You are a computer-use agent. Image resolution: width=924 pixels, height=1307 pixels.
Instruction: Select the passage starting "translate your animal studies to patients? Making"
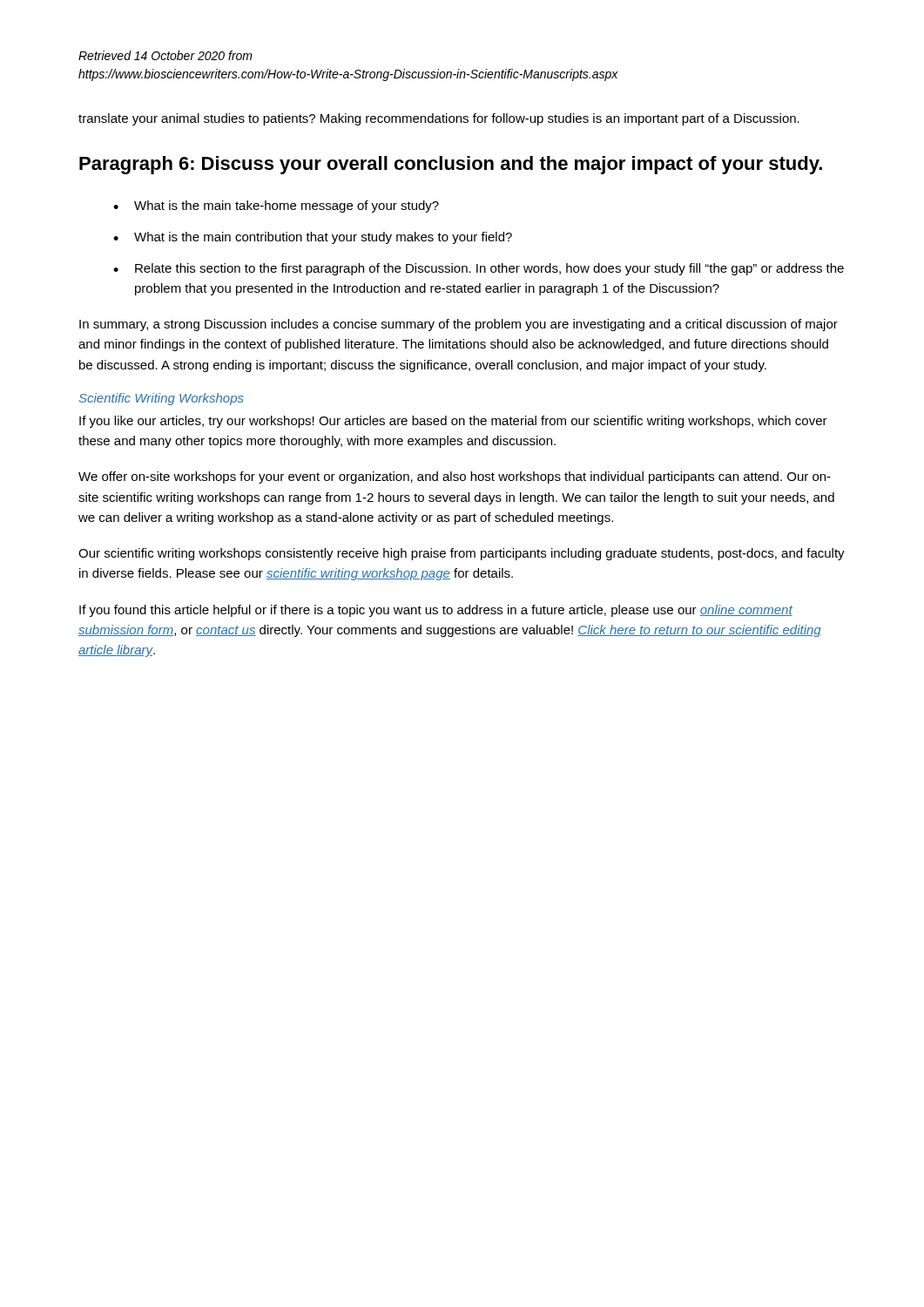(439, 118)
